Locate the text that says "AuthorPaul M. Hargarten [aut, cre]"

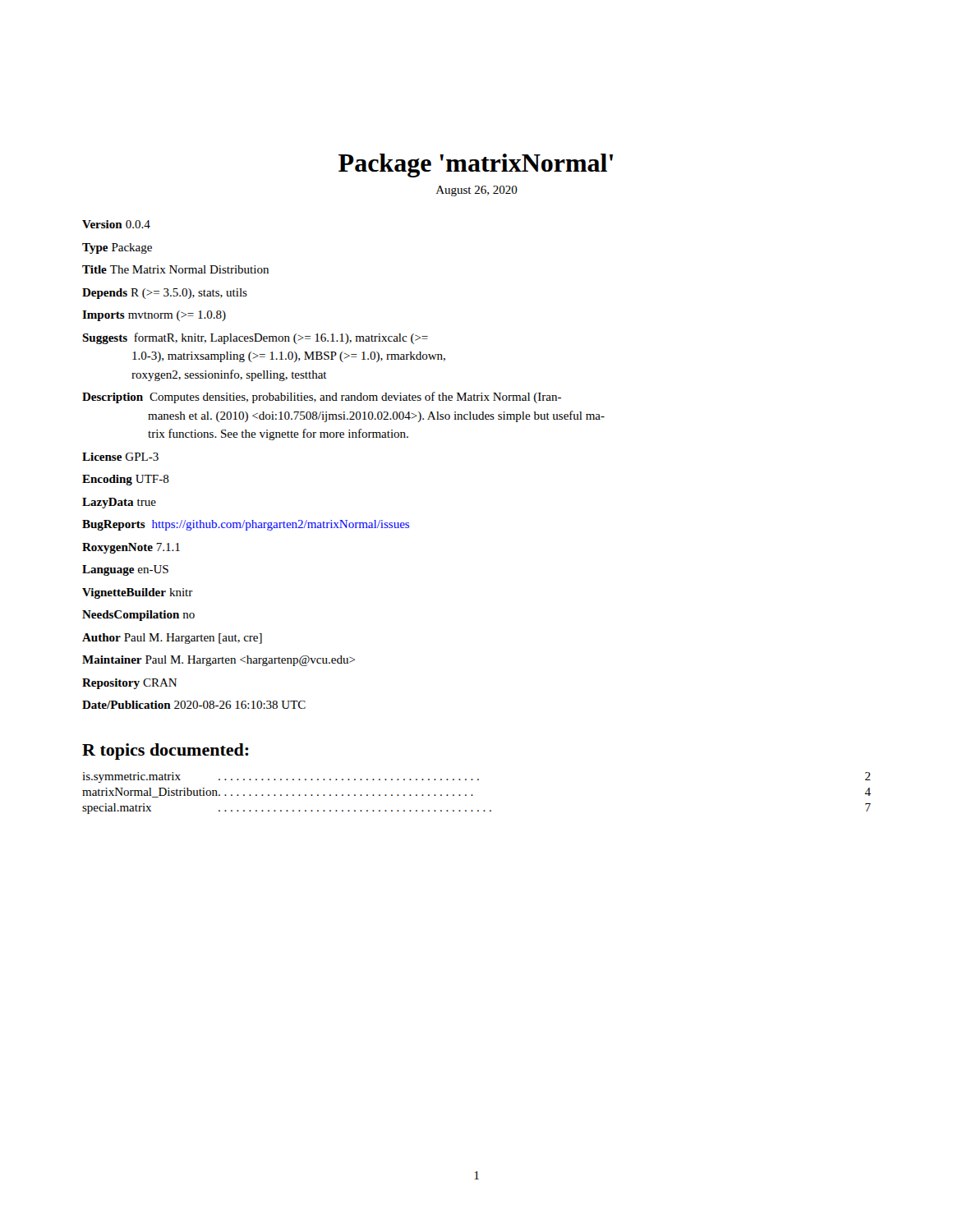(172, 637)
